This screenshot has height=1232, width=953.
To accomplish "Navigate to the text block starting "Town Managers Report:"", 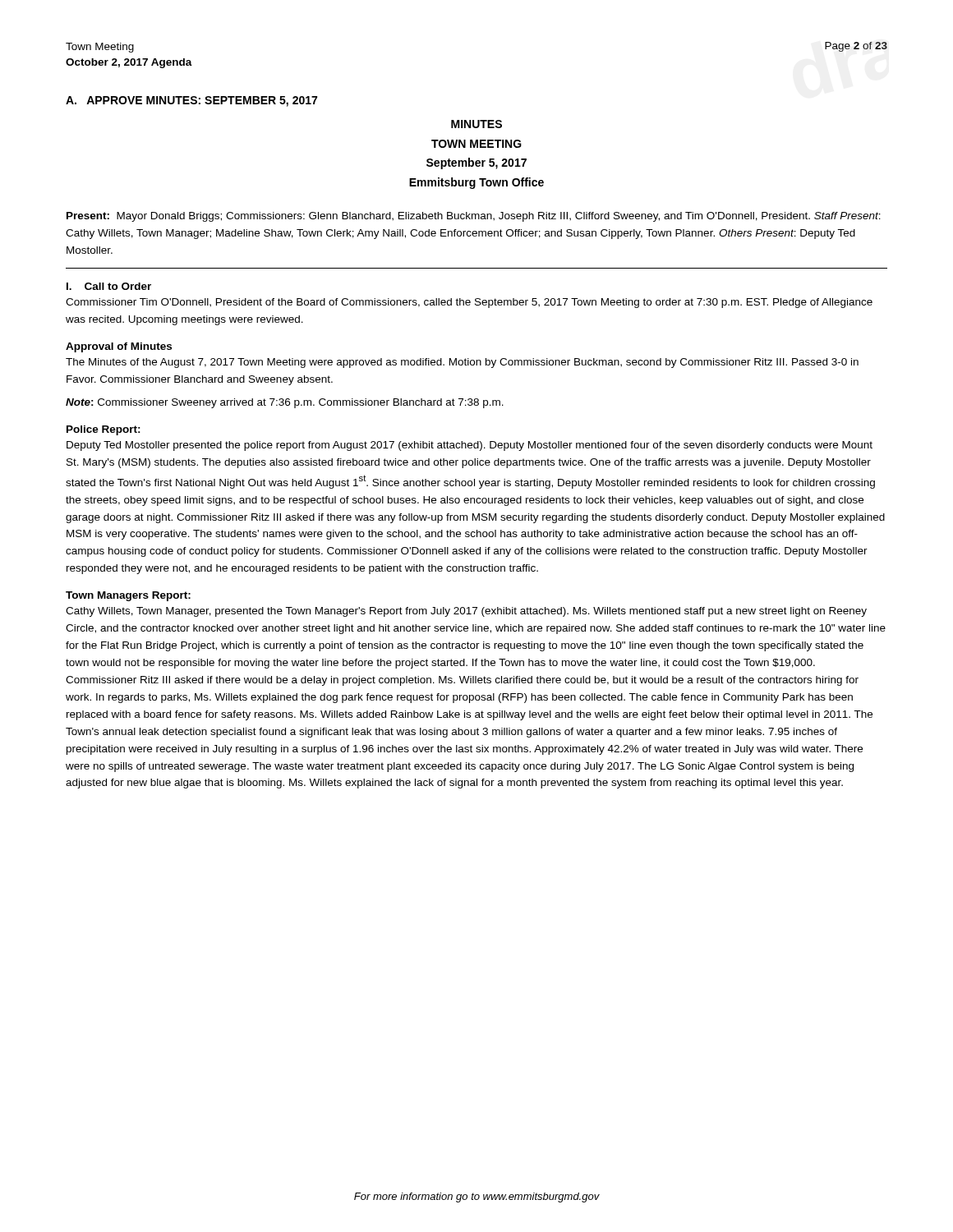I will click(x=129, y=595).
